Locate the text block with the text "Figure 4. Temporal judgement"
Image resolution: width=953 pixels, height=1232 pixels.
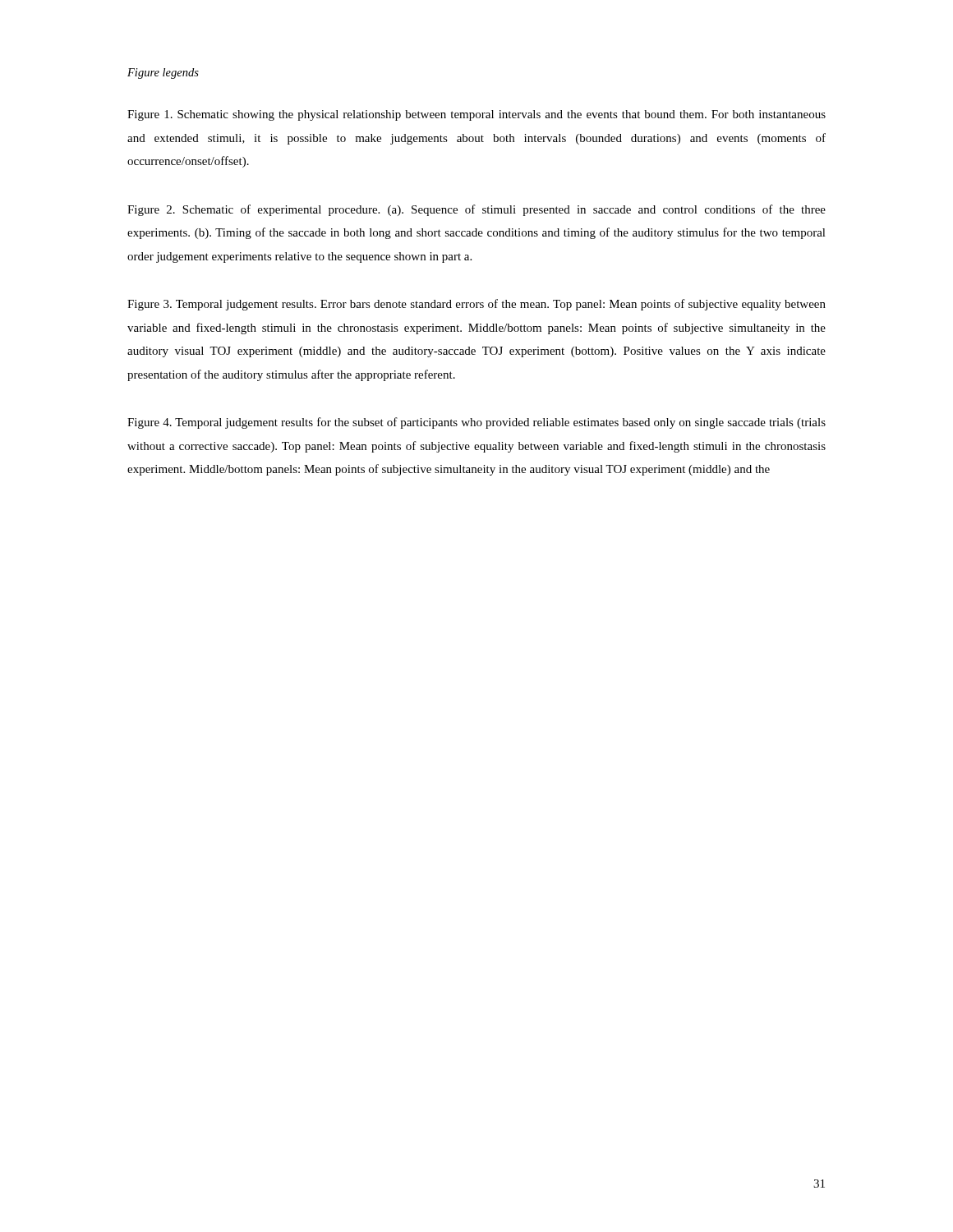[476, 446]
